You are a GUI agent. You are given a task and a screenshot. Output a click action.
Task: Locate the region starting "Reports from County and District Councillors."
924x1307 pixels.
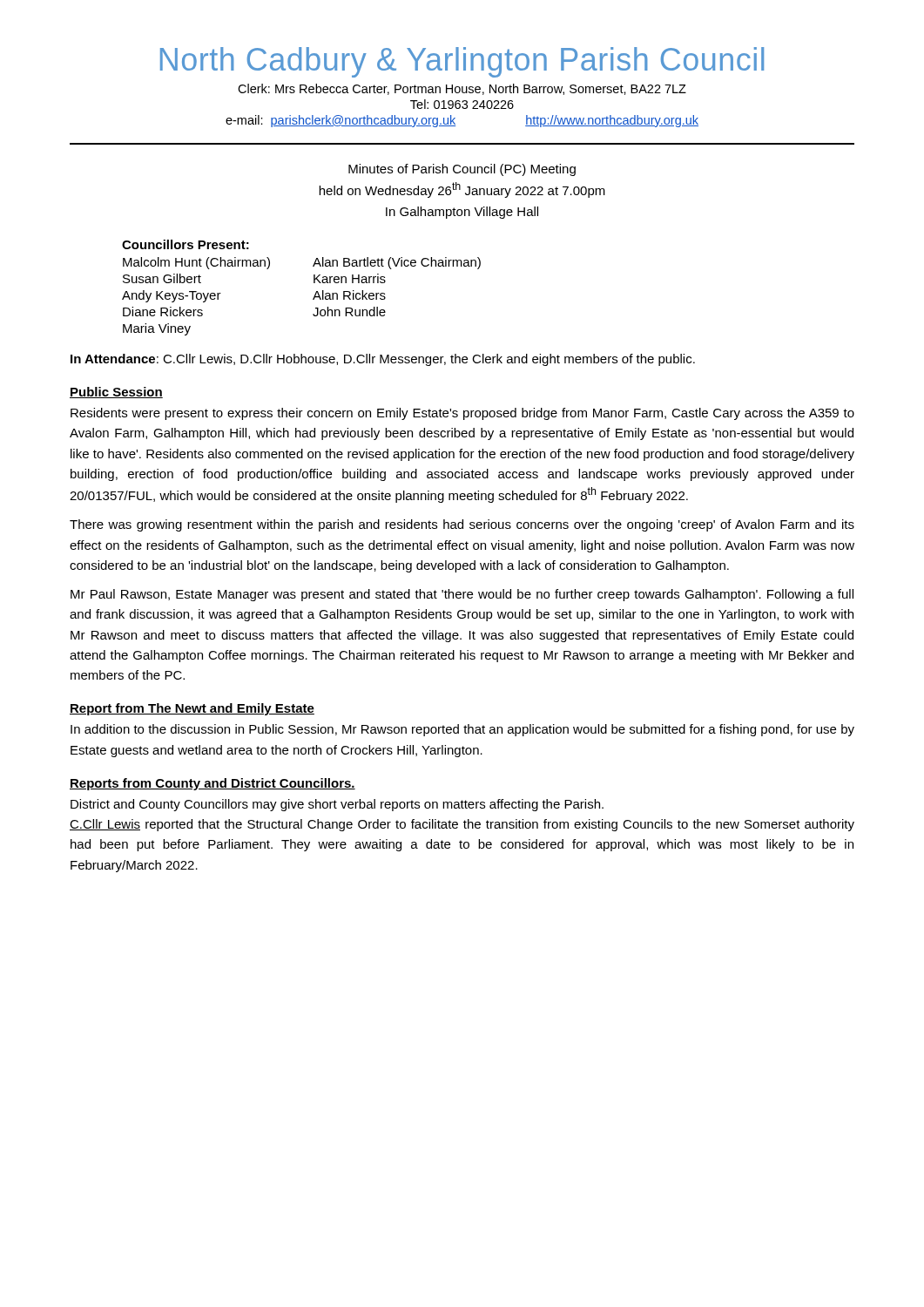pos(212,783)
